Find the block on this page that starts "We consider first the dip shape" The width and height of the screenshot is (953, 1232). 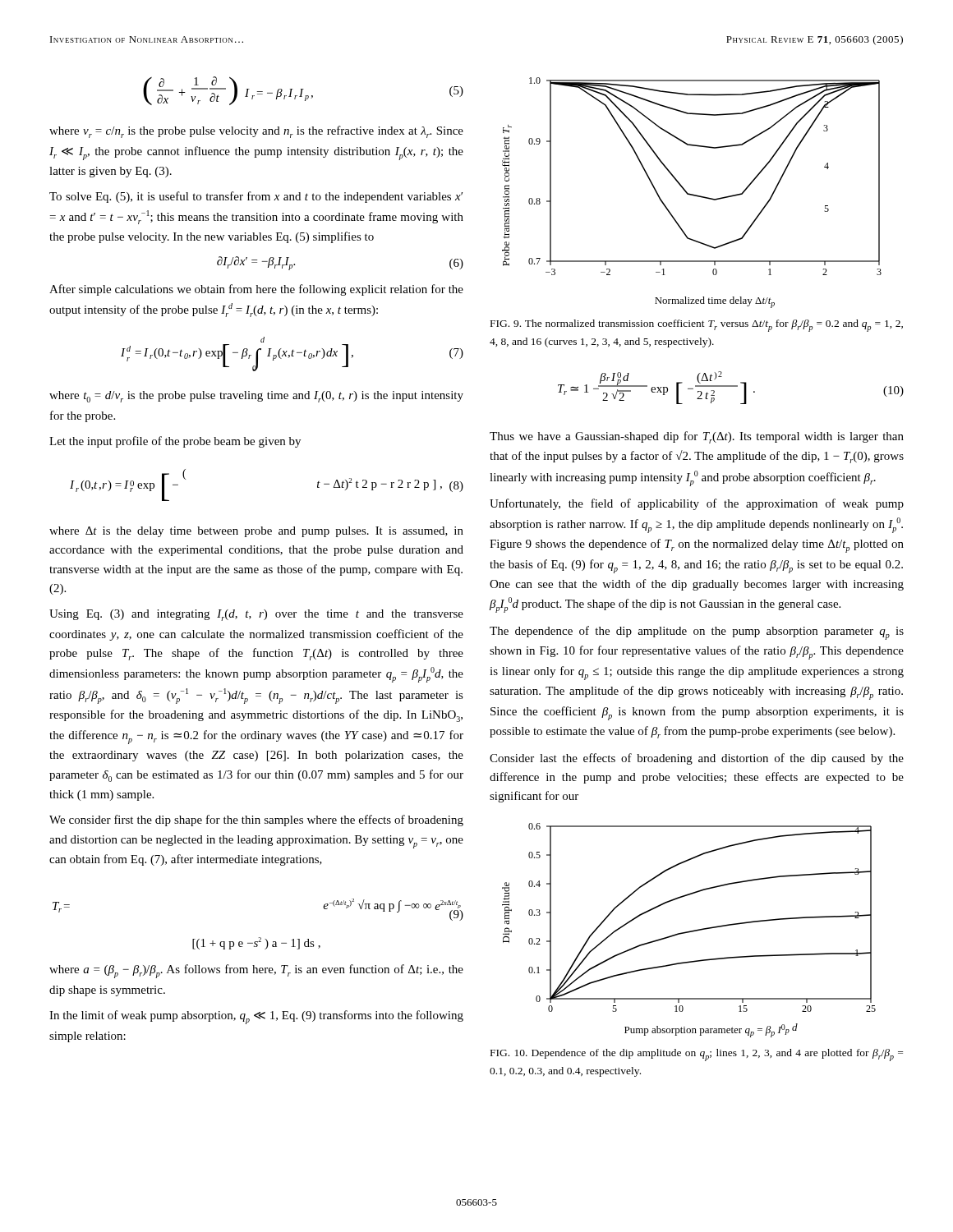click(256, 840)
